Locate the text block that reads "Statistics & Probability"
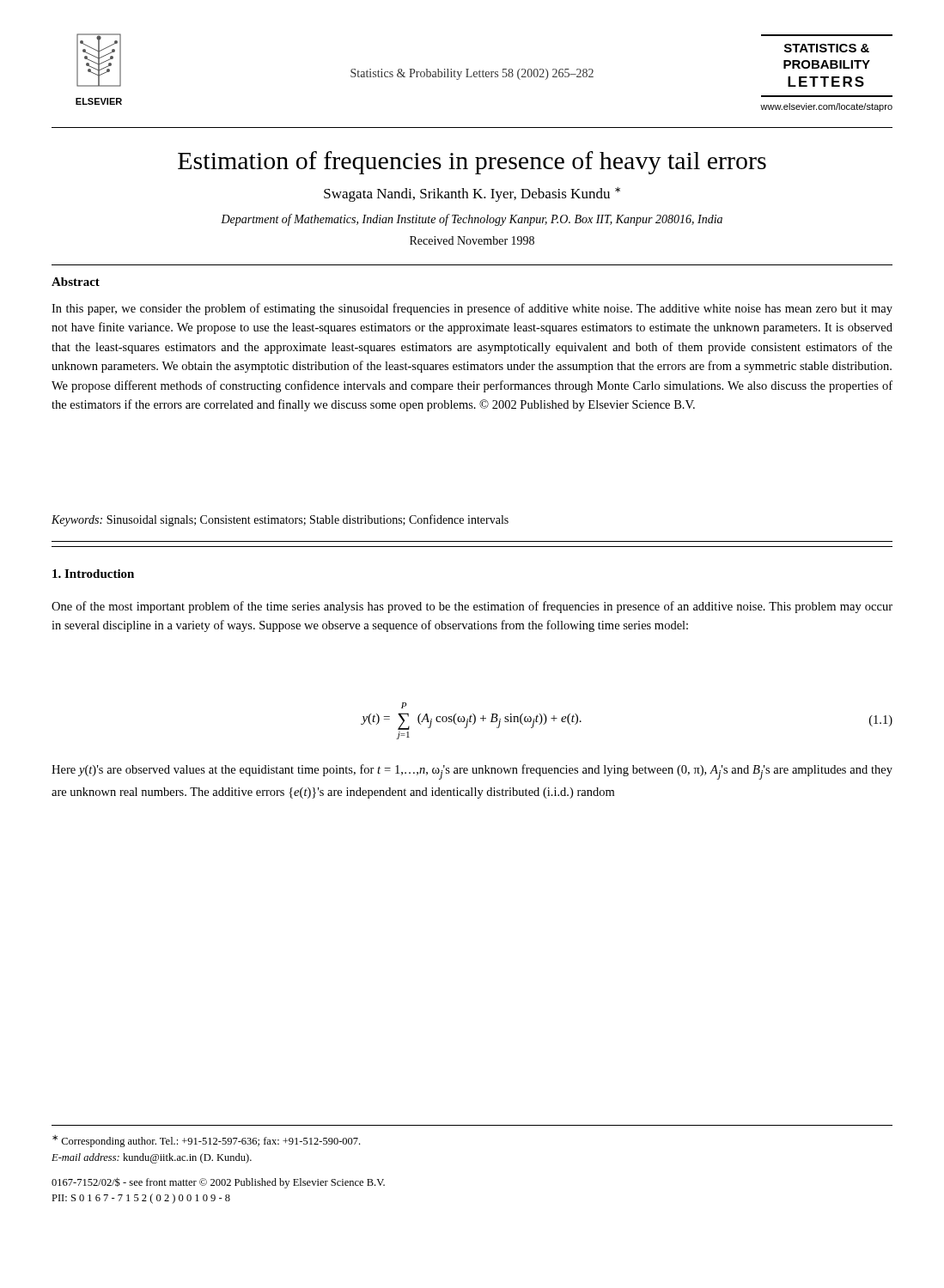 click(472, 73)
